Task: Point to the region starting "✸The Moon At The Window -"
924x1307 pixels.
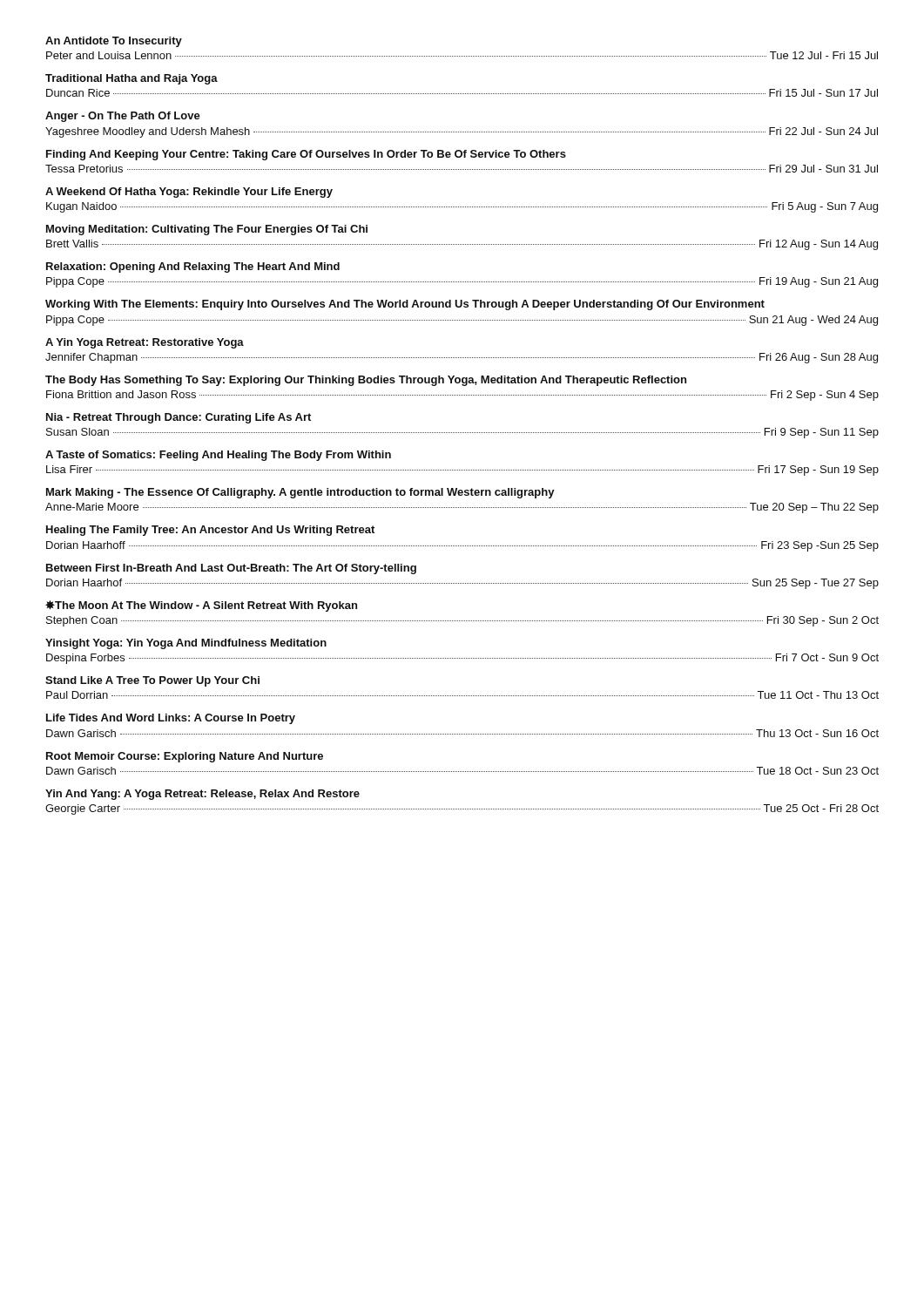Action: 462,612
